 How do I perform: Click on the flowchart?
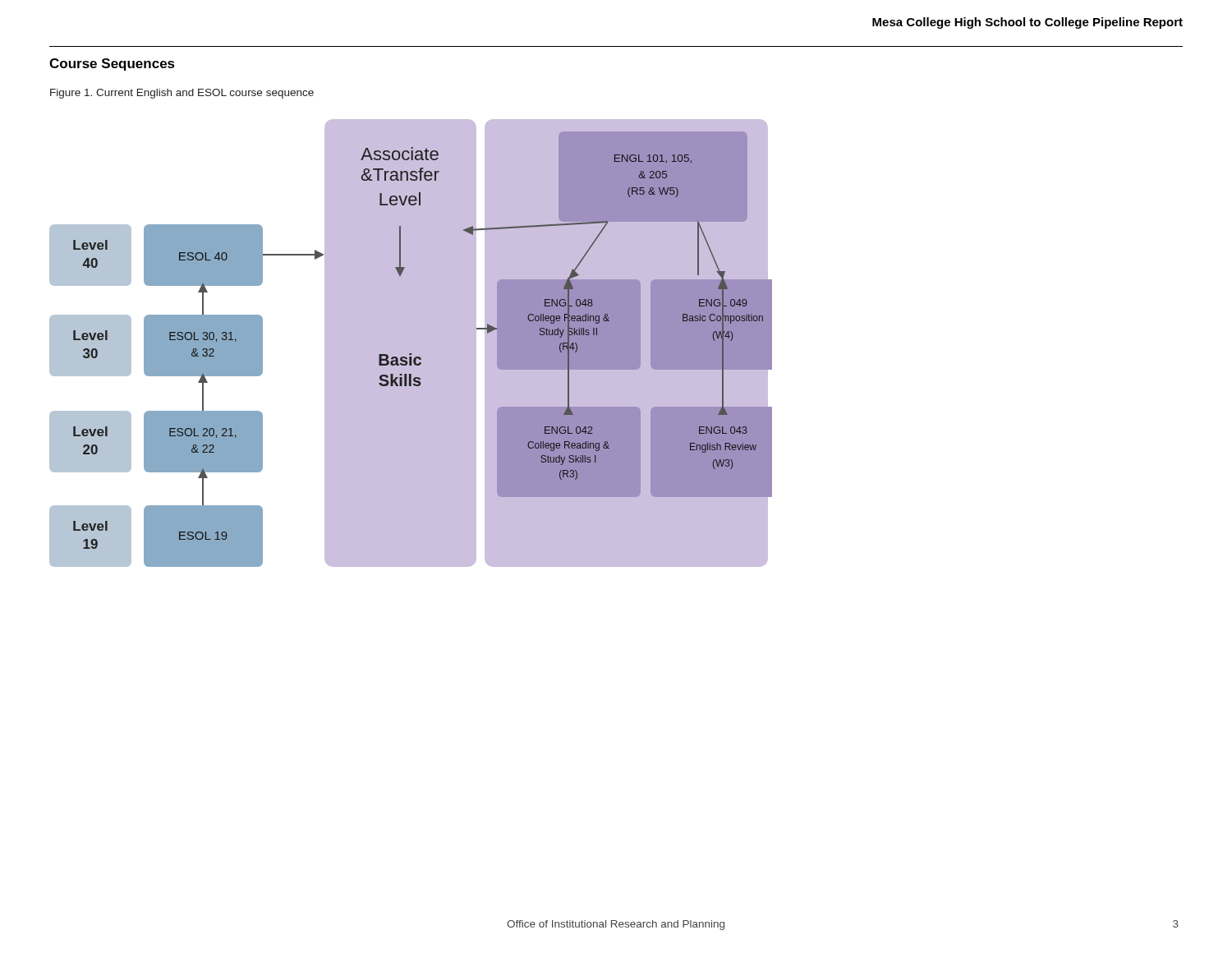(411, 370)
